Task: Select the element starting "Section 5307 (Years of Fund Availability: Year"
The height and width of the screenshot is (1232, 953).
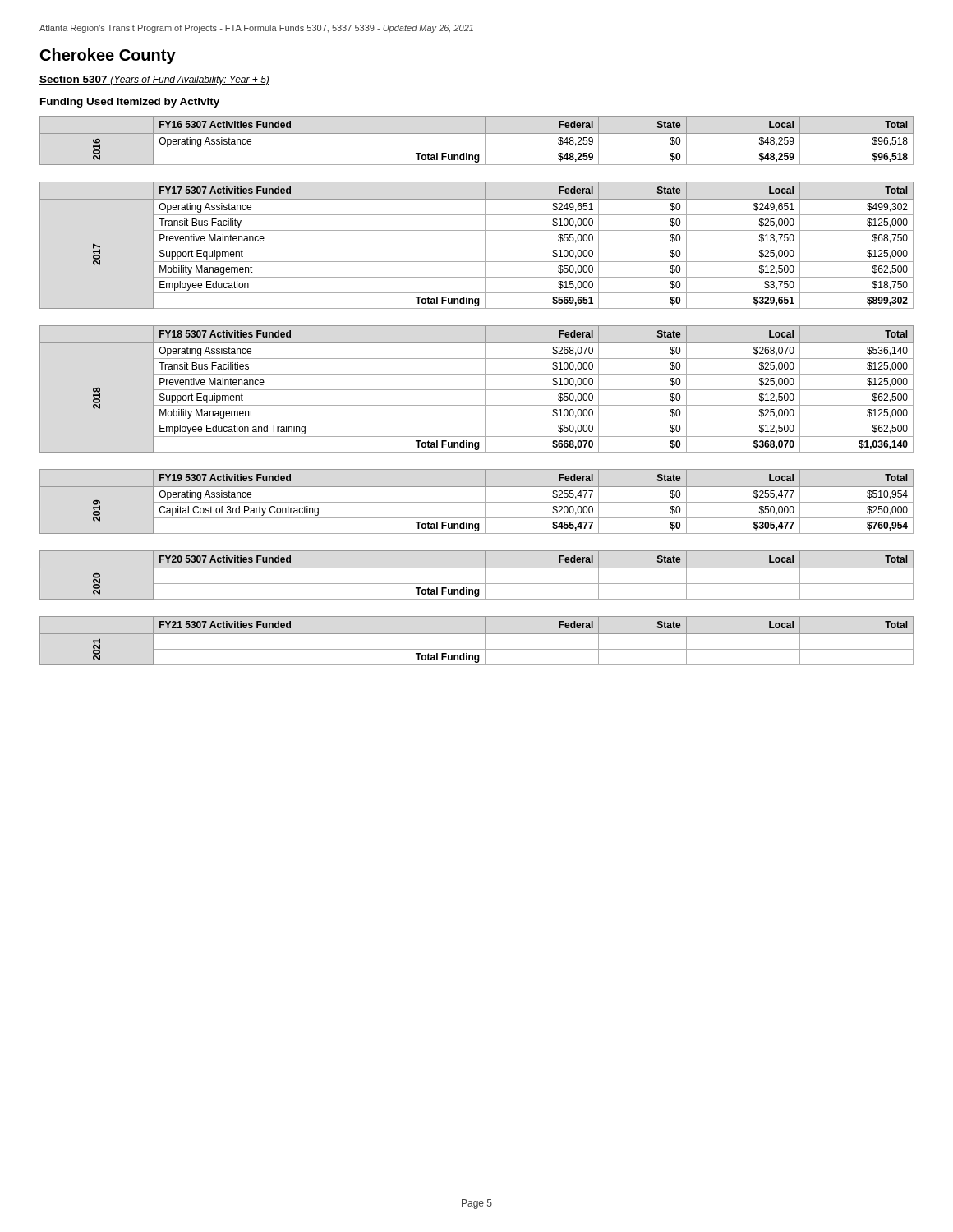Action: click(x=154, y=79)
